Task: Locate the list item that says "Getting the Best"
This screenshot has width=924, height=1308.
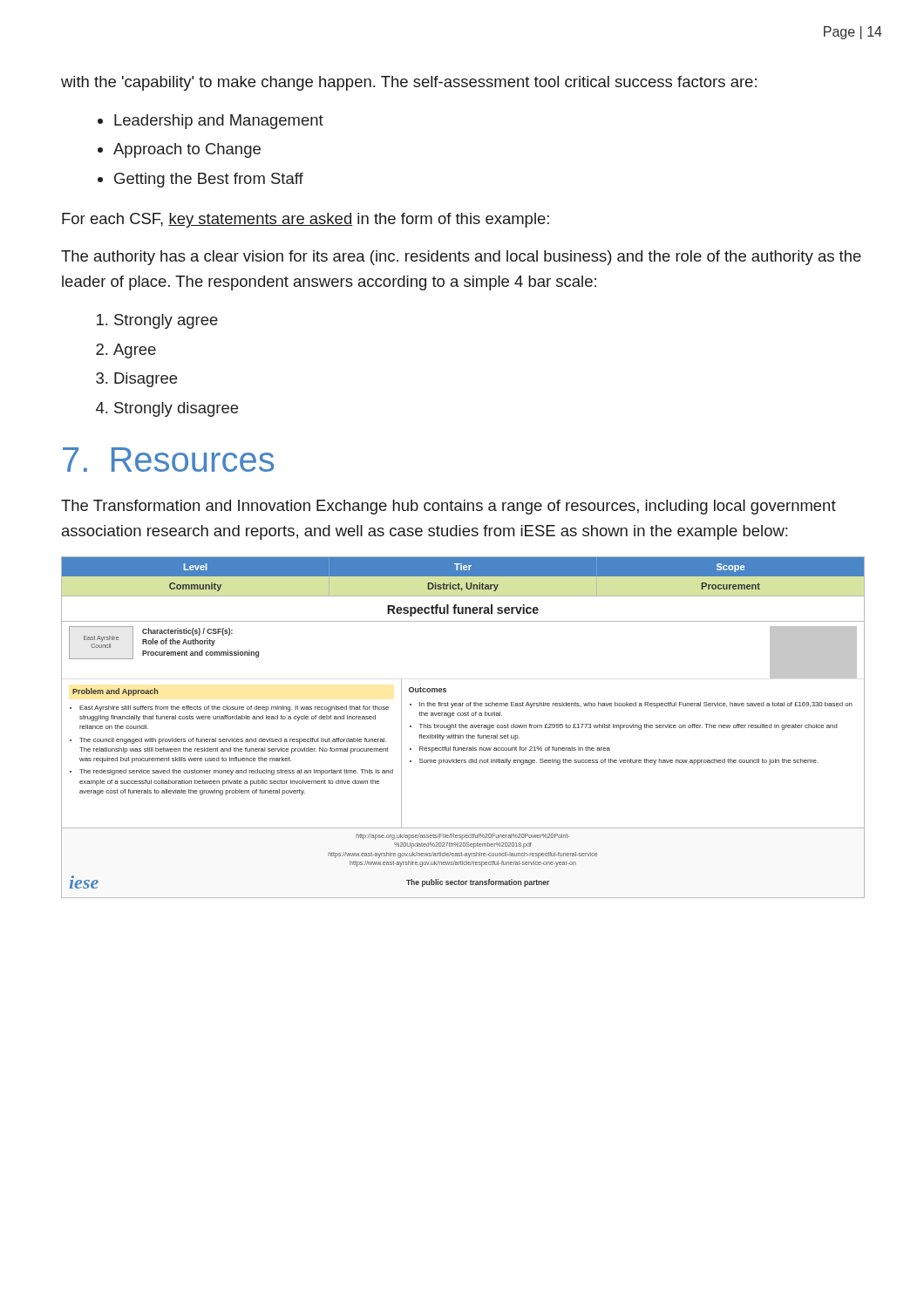Action: point(208,178)
